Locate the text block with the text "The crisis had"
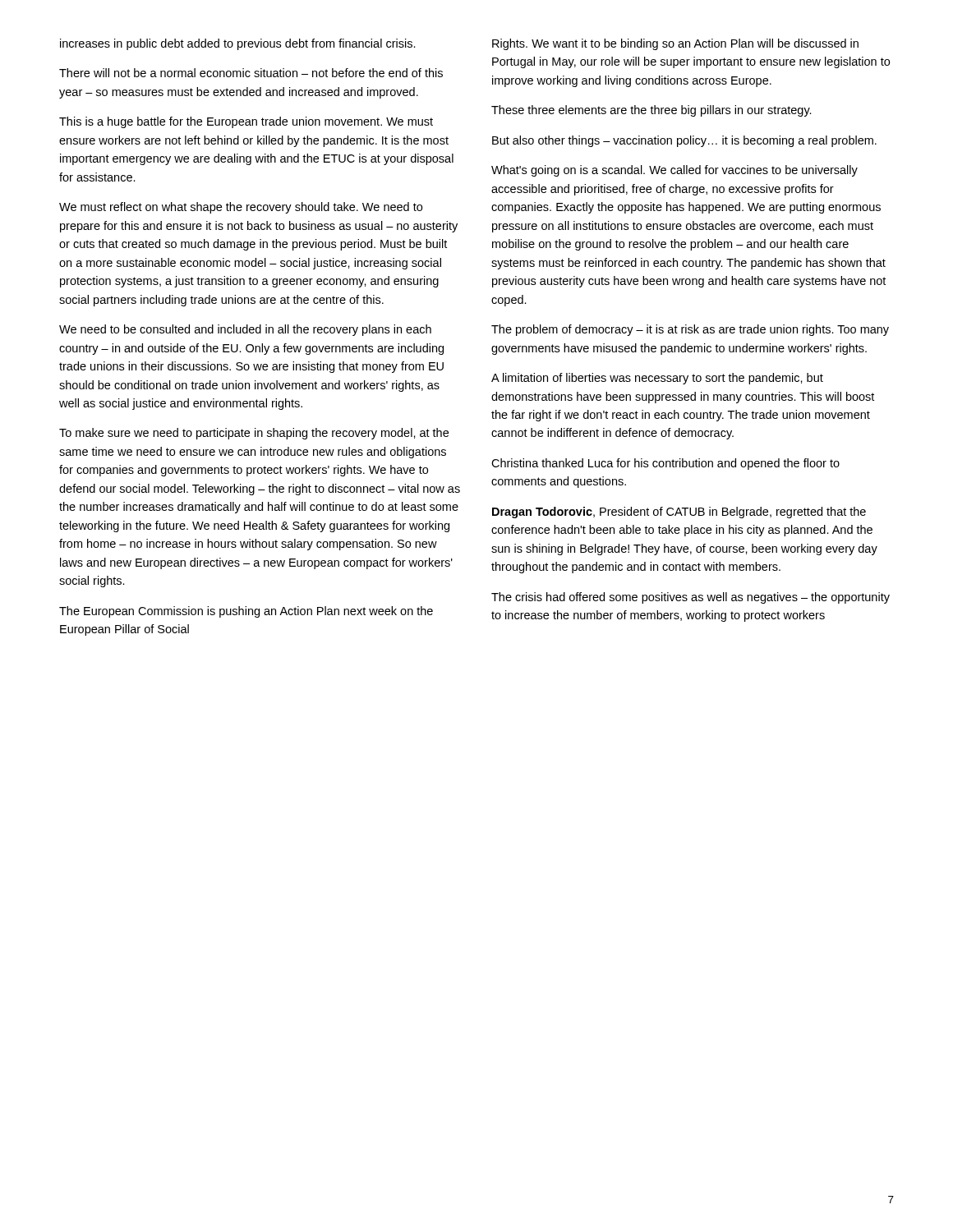The height and width of the screenshot is (1232, 953). click(x=690, y=606)
